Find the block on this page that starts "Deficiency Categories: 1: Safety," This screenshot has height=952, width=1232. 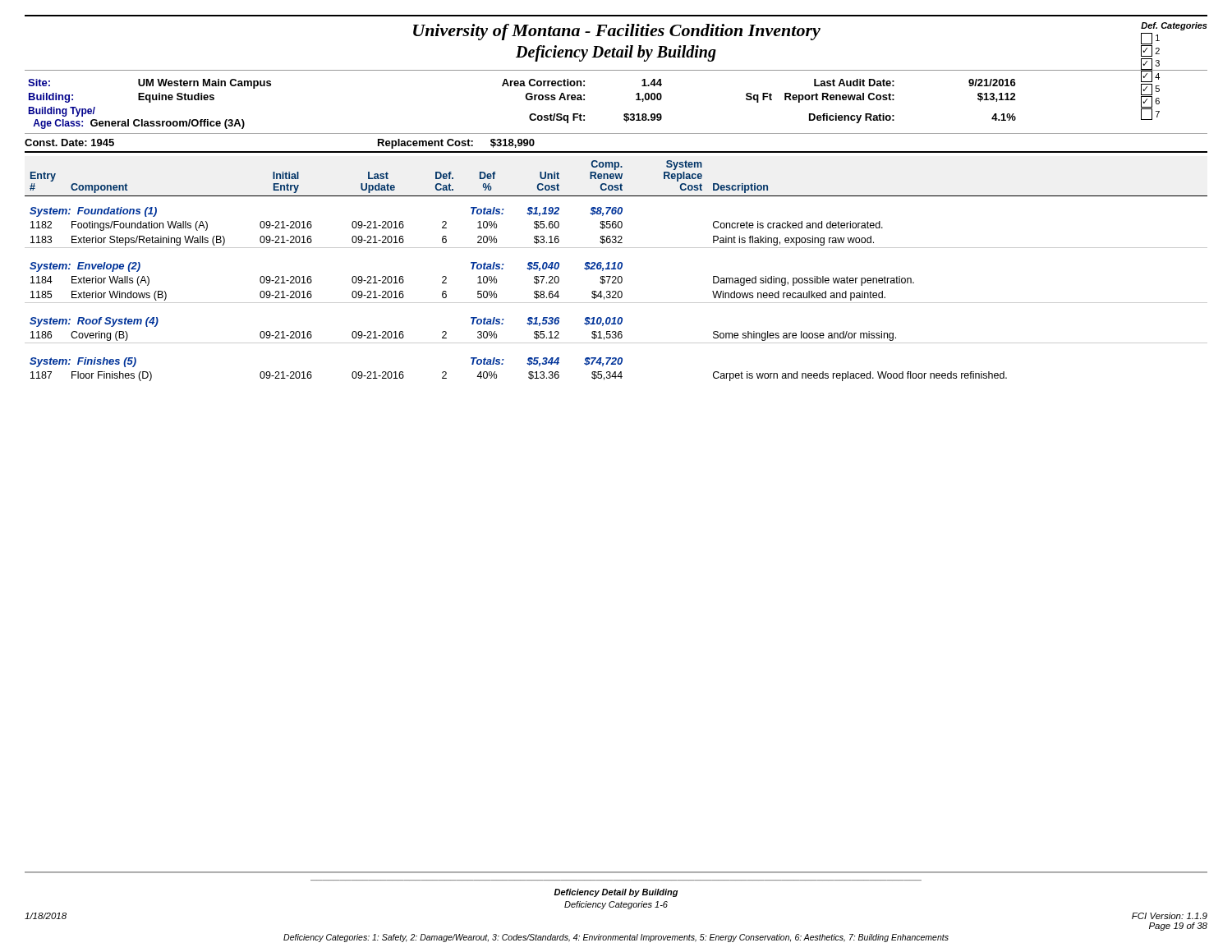click(616, 937)
